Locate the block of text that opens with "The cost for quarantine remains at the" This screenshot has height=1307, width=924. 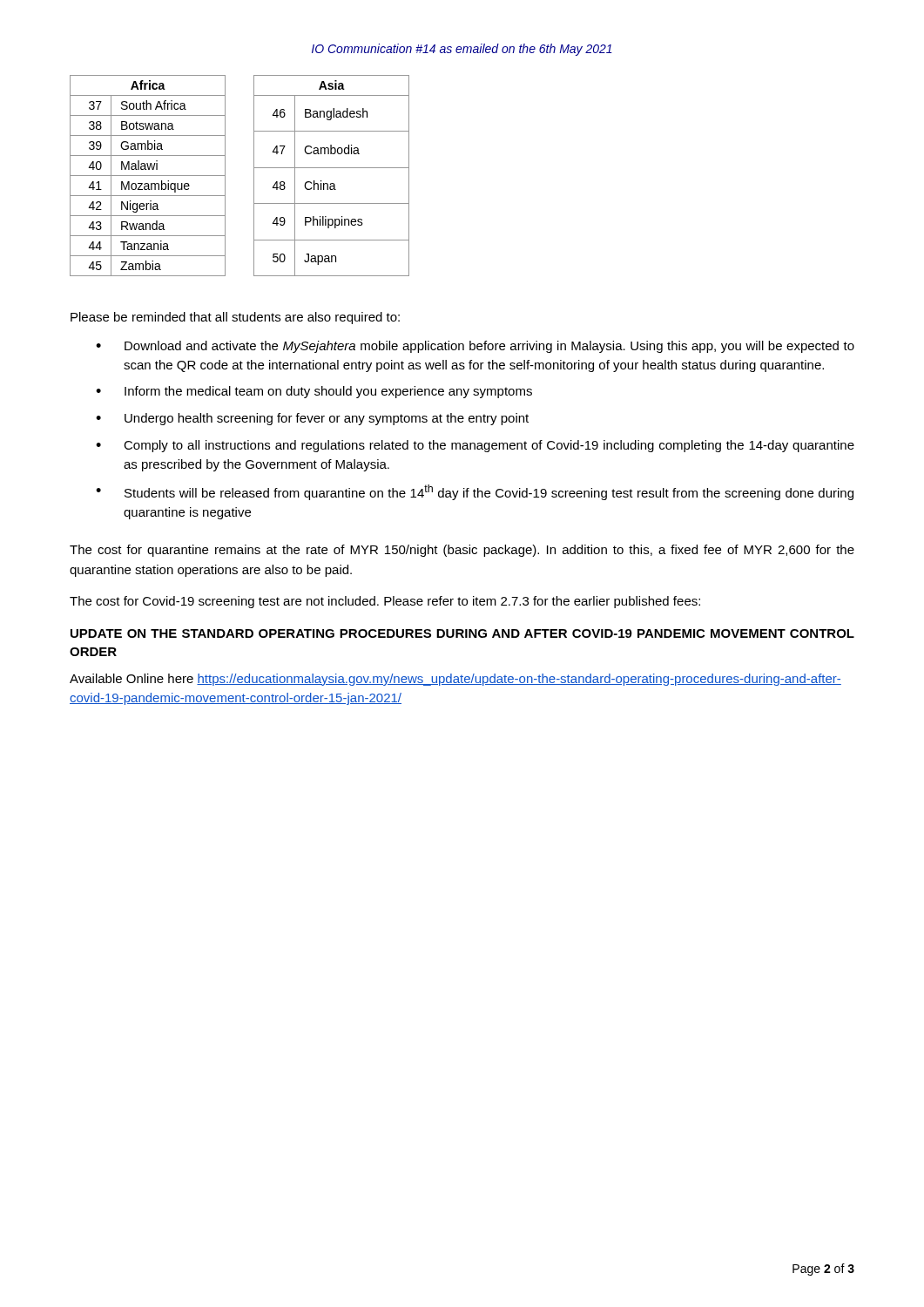462,559
